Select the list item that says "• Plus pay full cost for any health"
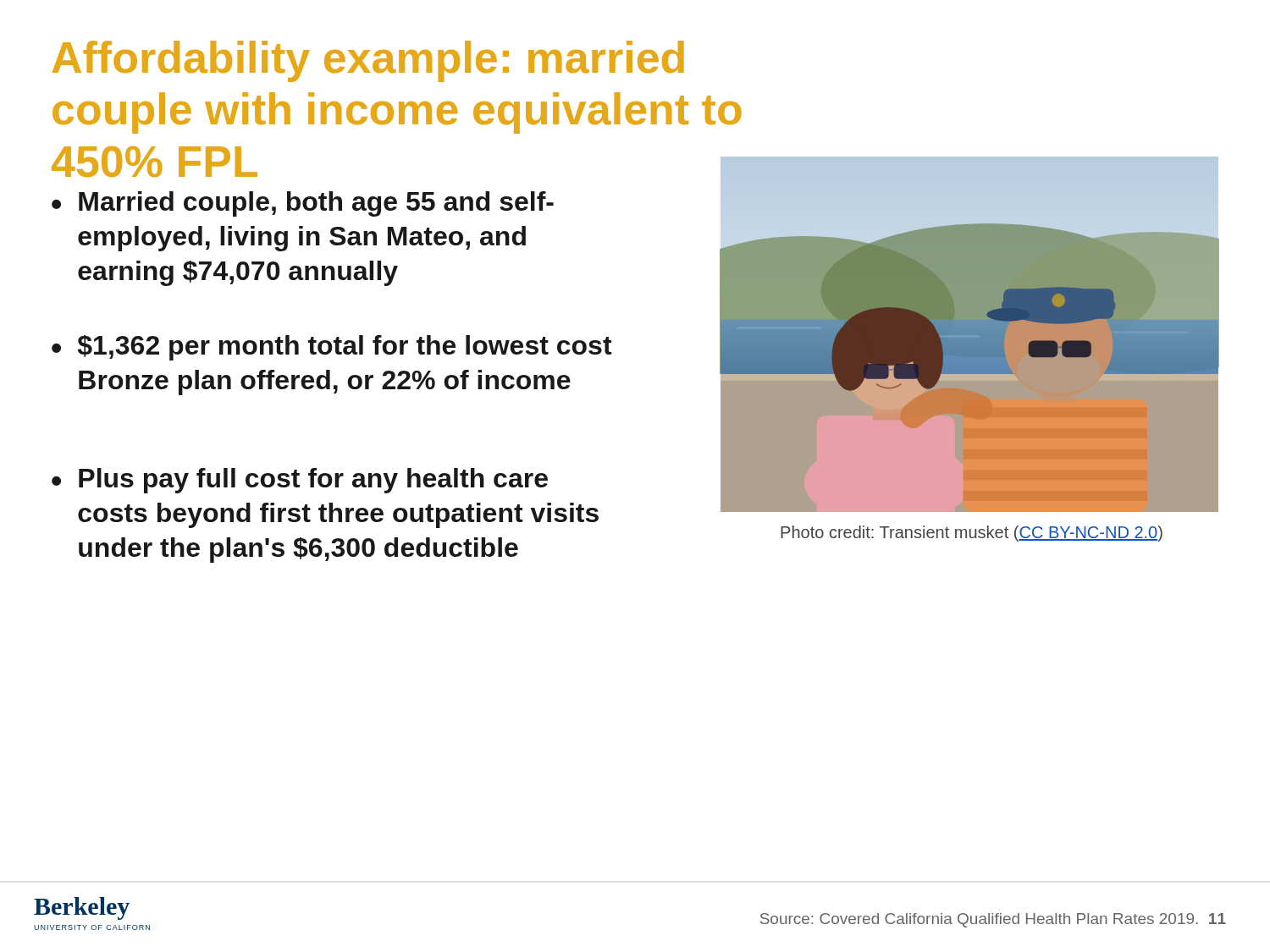1270x952 pixels. (339, 513)
